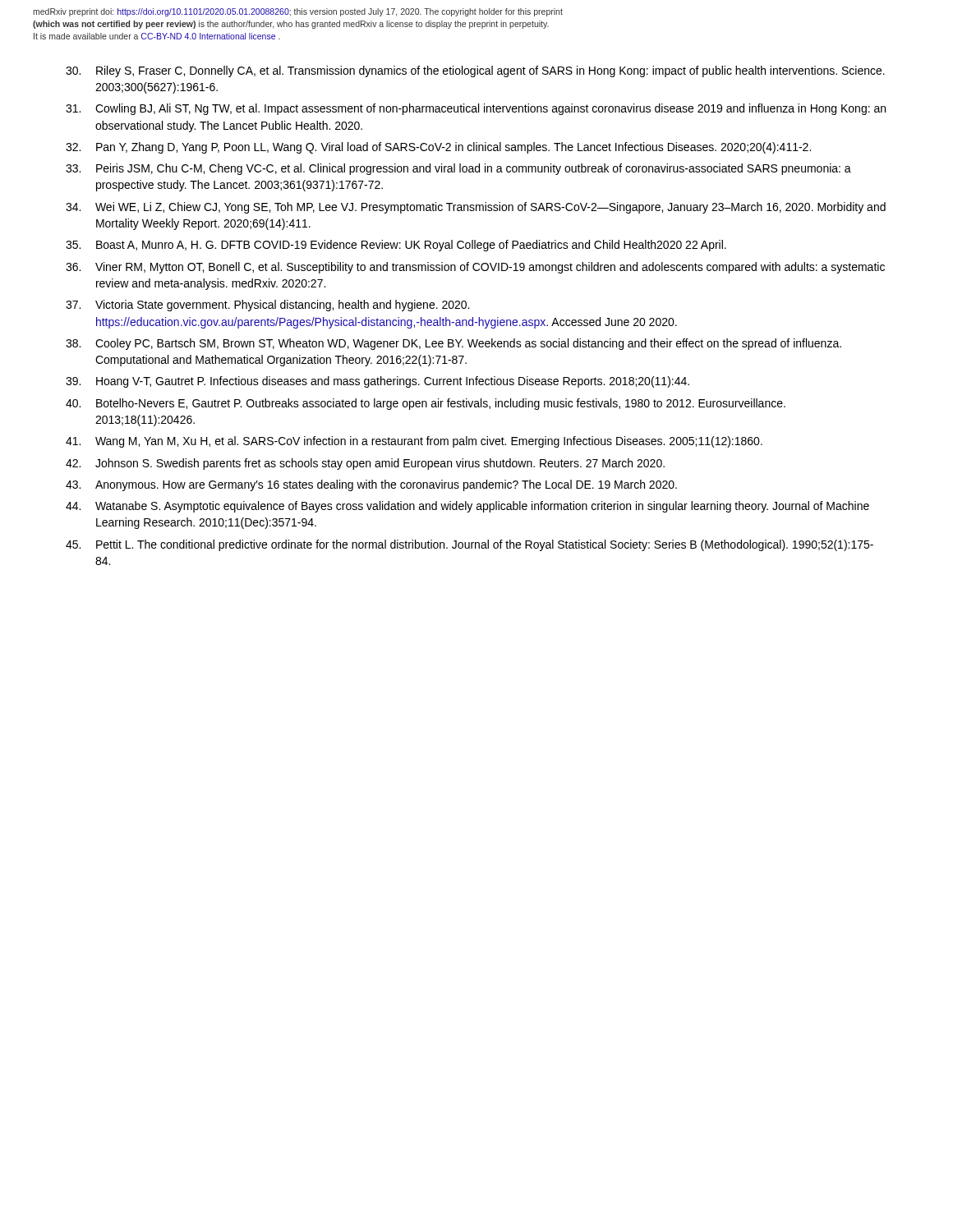Find the list item that reads "31. Cowling BJ, Ali"

click(x=476, y=117)
